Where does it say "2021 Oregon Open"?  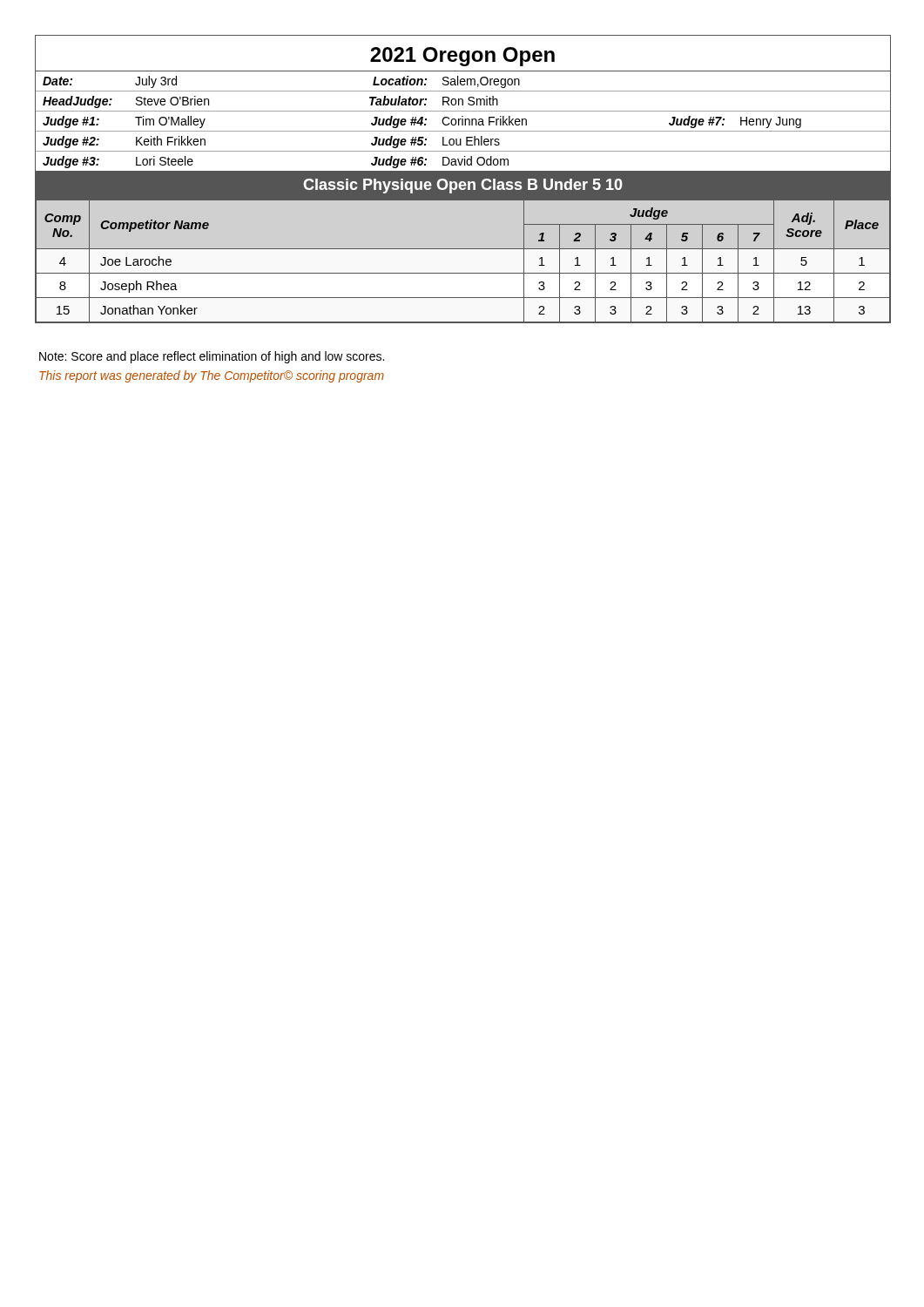463,55
